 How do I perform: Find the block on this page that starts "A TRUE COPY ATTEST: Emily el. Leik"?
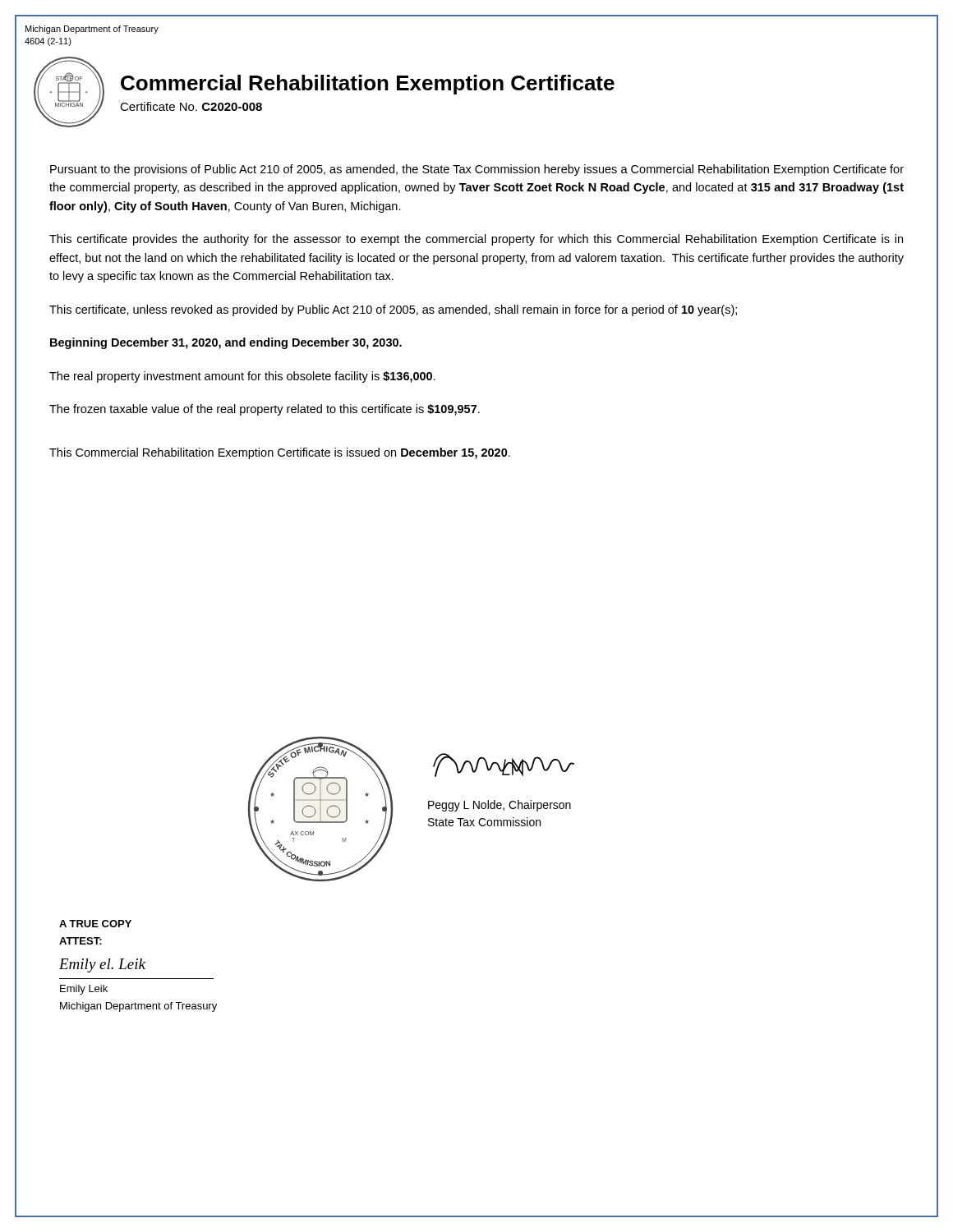[x=138, y=965]
